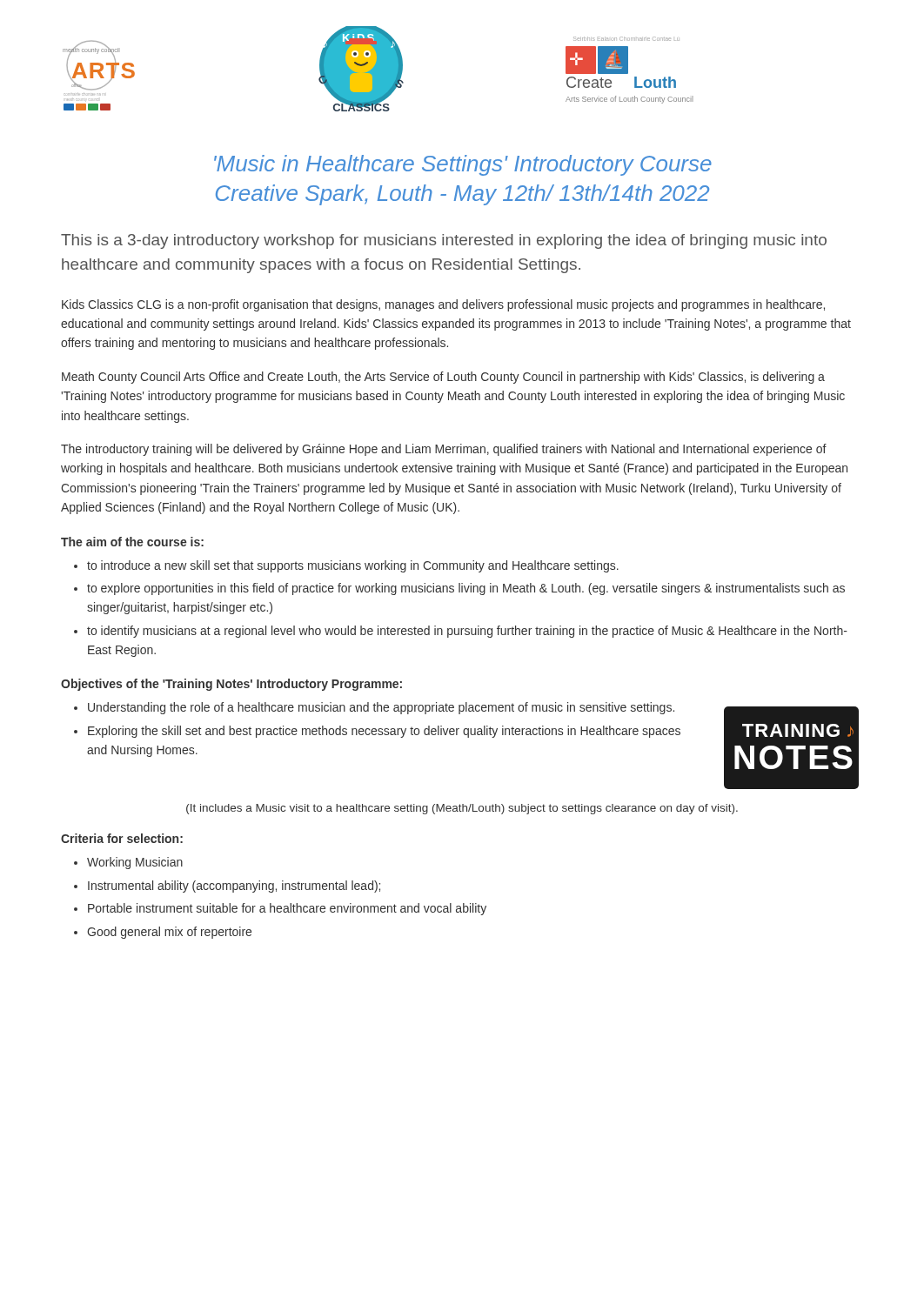Point to the block beginning "Exploring the skill set and"
Screen dimensions: 1305x924
point(384,740)
